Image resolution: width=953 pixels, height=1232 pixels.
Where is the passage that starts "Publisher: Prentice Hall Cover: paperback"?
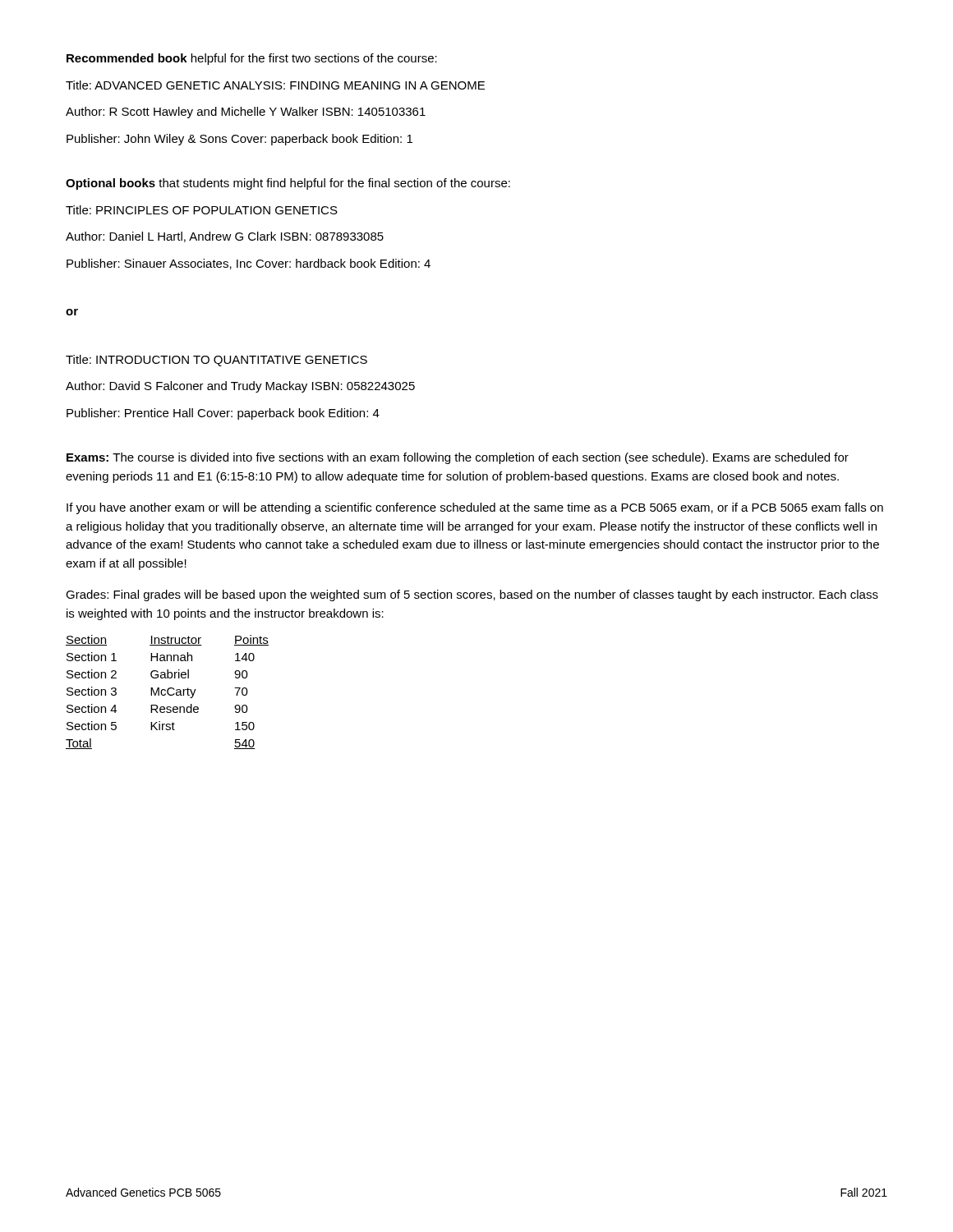point(223,414)
